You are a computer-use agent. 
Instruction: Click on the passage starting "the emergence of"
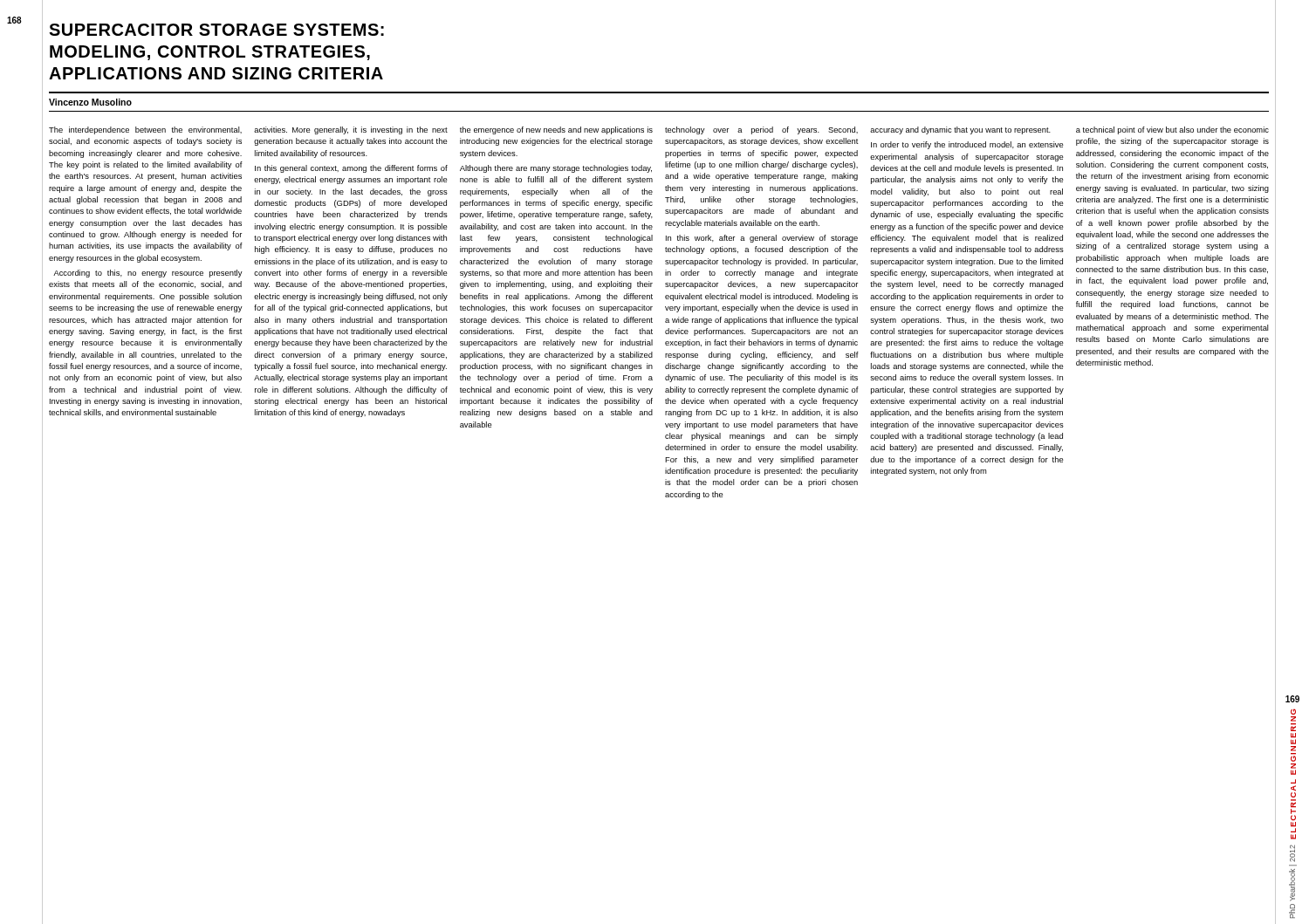click(556, 277)
